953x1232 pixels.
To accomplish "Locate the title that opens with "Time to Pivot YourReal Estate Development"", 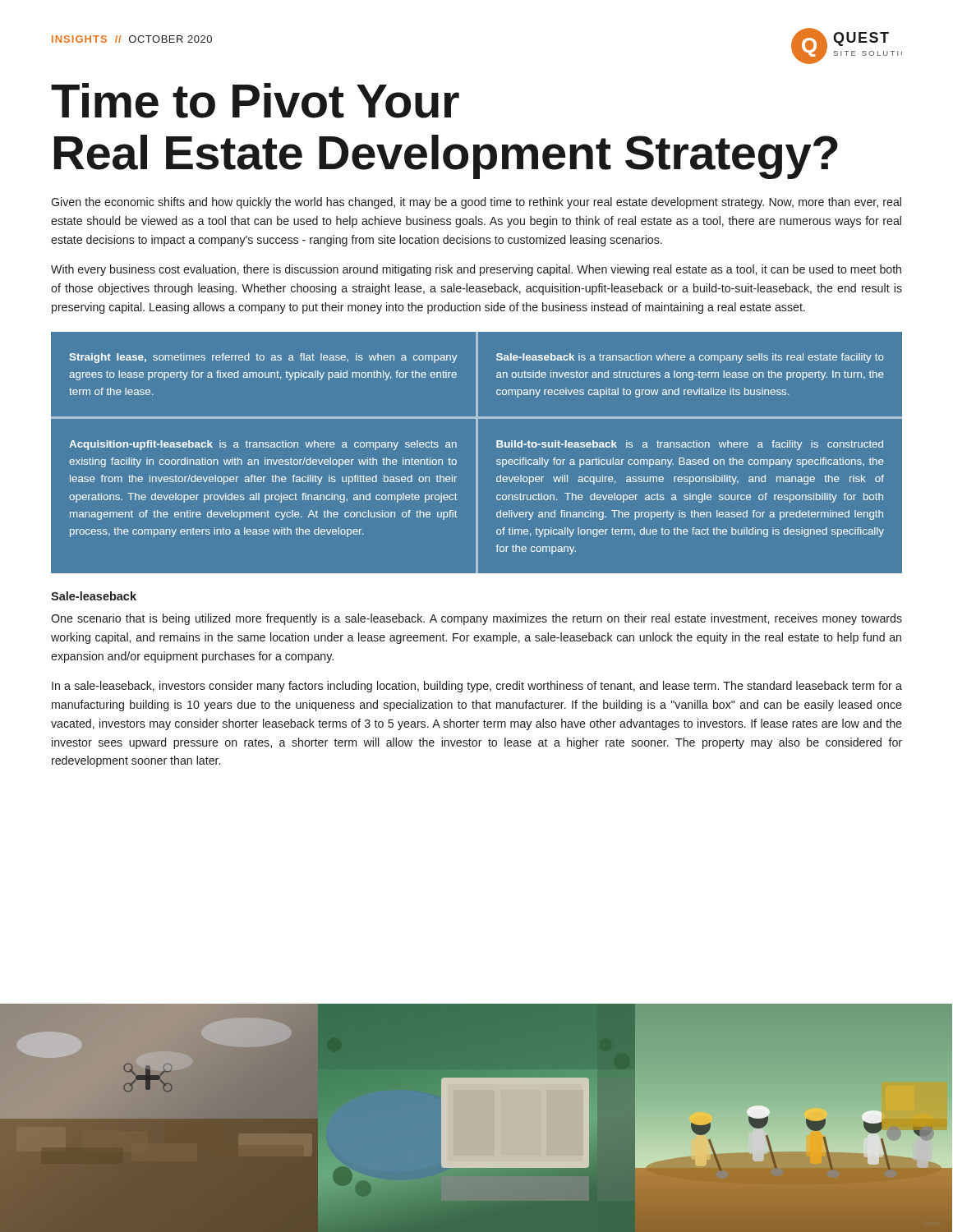I will [x=476, y=127].
